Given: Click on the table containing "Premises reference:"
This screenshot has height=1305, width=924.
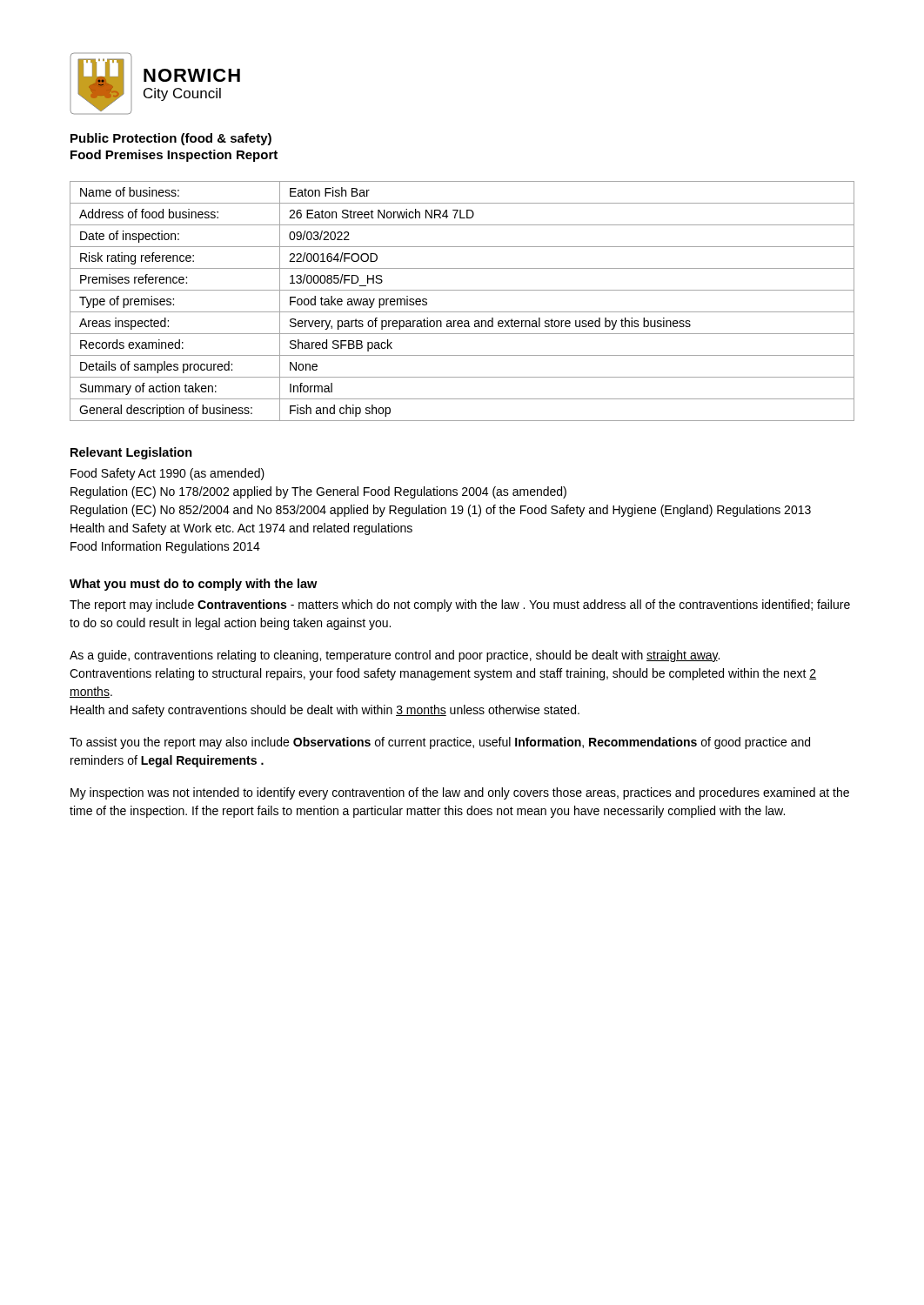Looking at the screenshot, I should [x=462, y=301].
